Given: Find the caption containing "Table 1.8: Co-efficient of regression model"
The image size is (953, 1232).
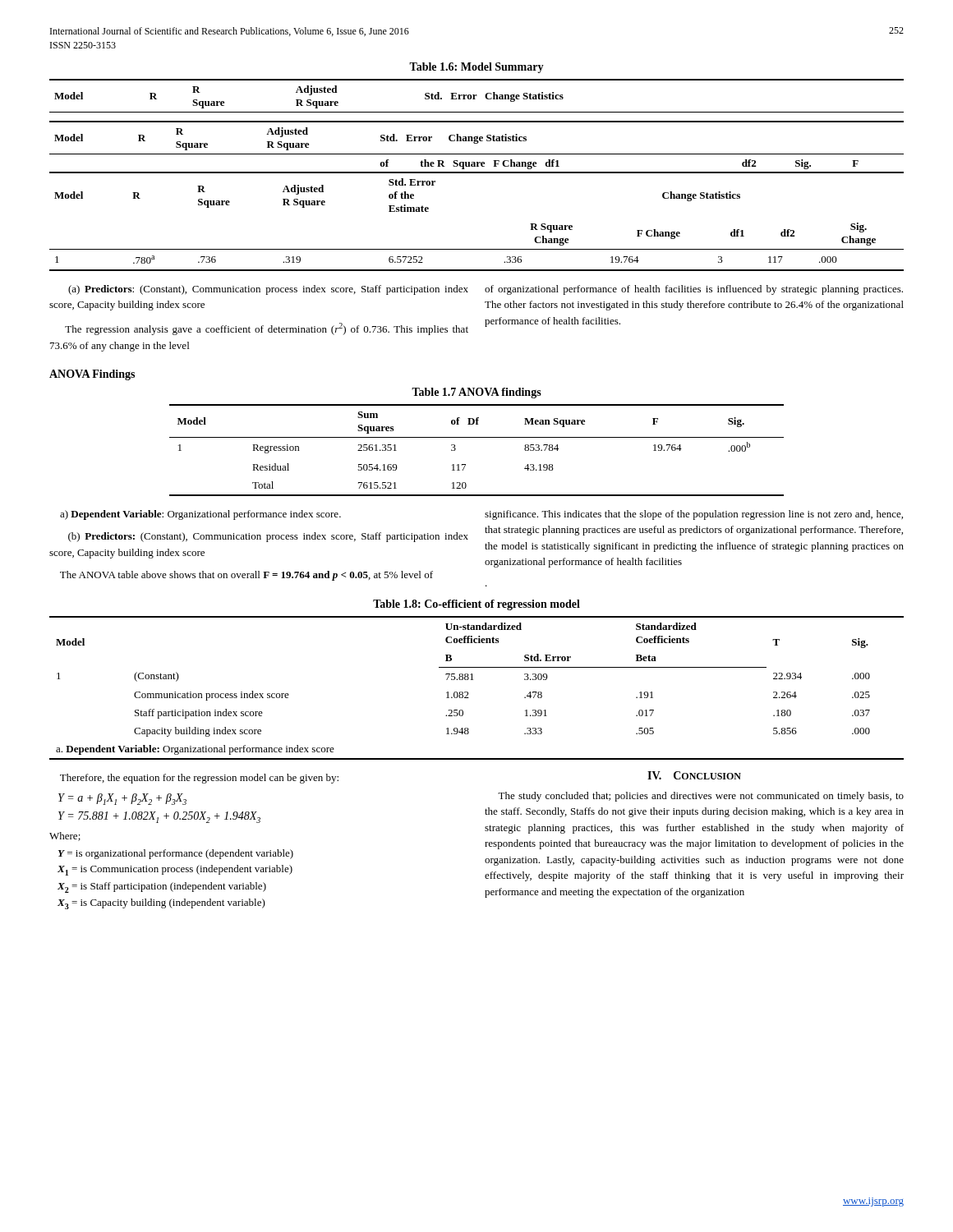Looking at the screenshot, I should point(476,604).
